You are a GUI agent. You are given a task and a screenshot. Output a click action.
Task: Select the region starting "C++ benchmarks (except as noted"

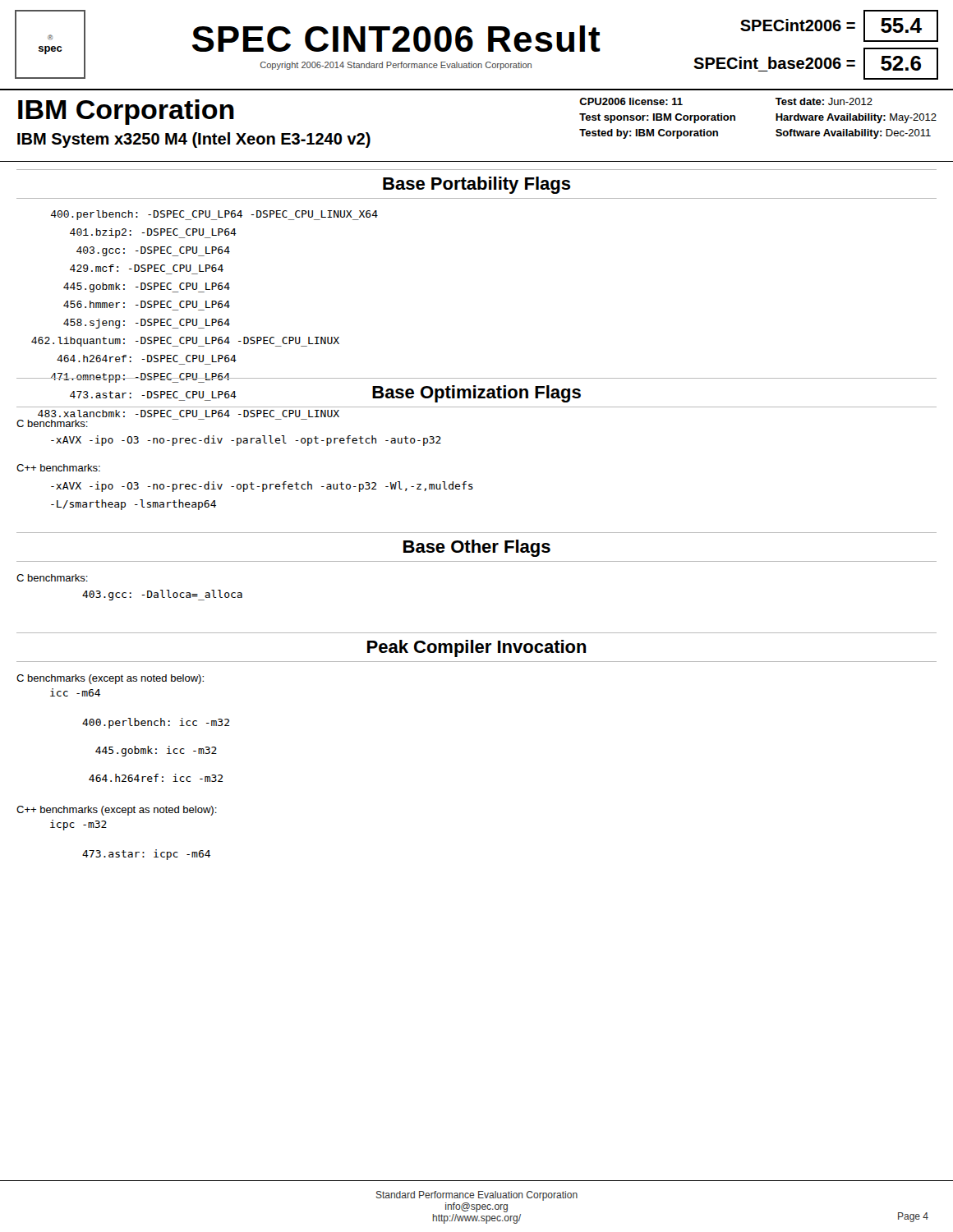117,809
